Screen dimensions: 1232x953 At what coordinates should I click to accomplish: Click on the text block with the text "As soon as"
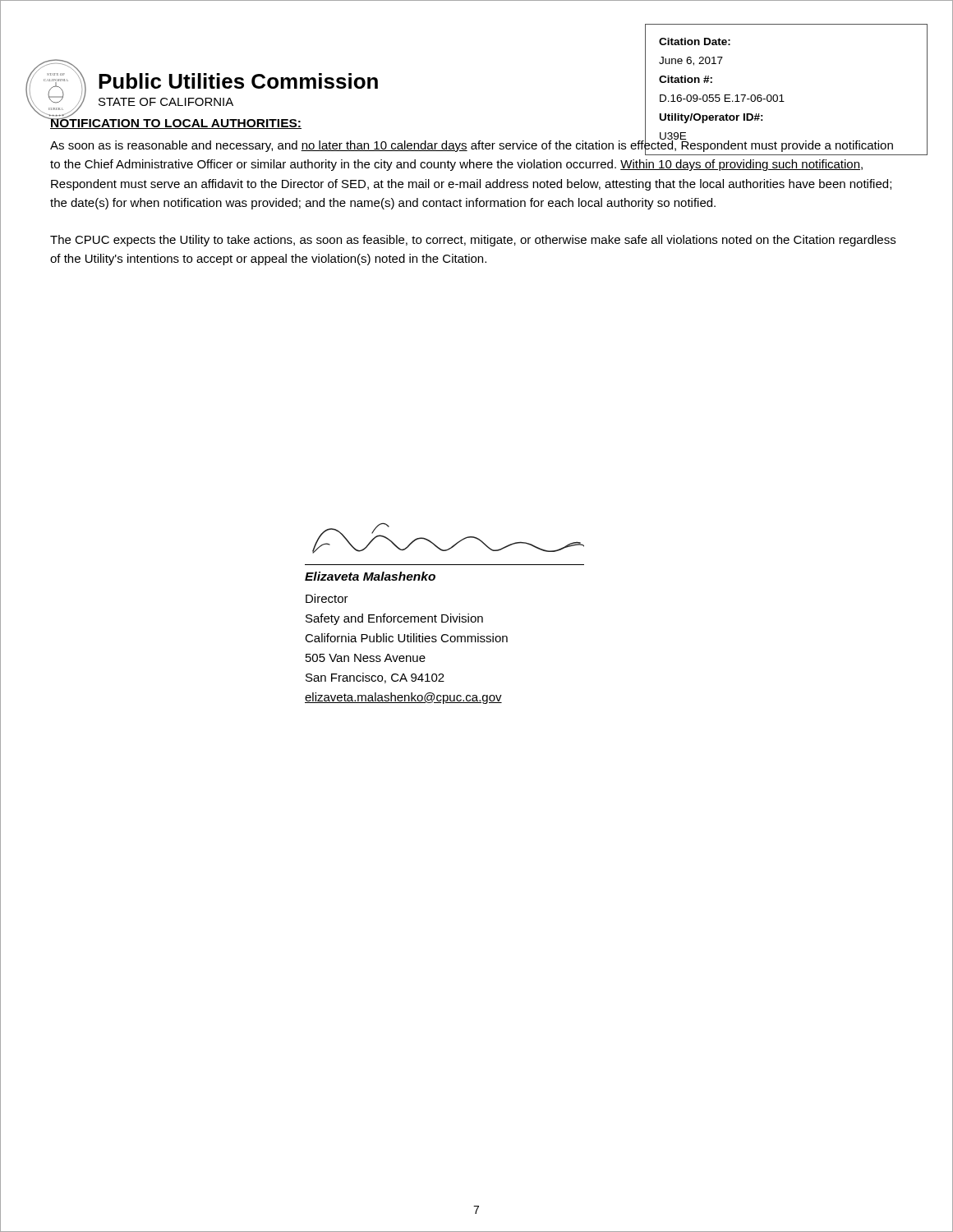click(x=472, y=174)
